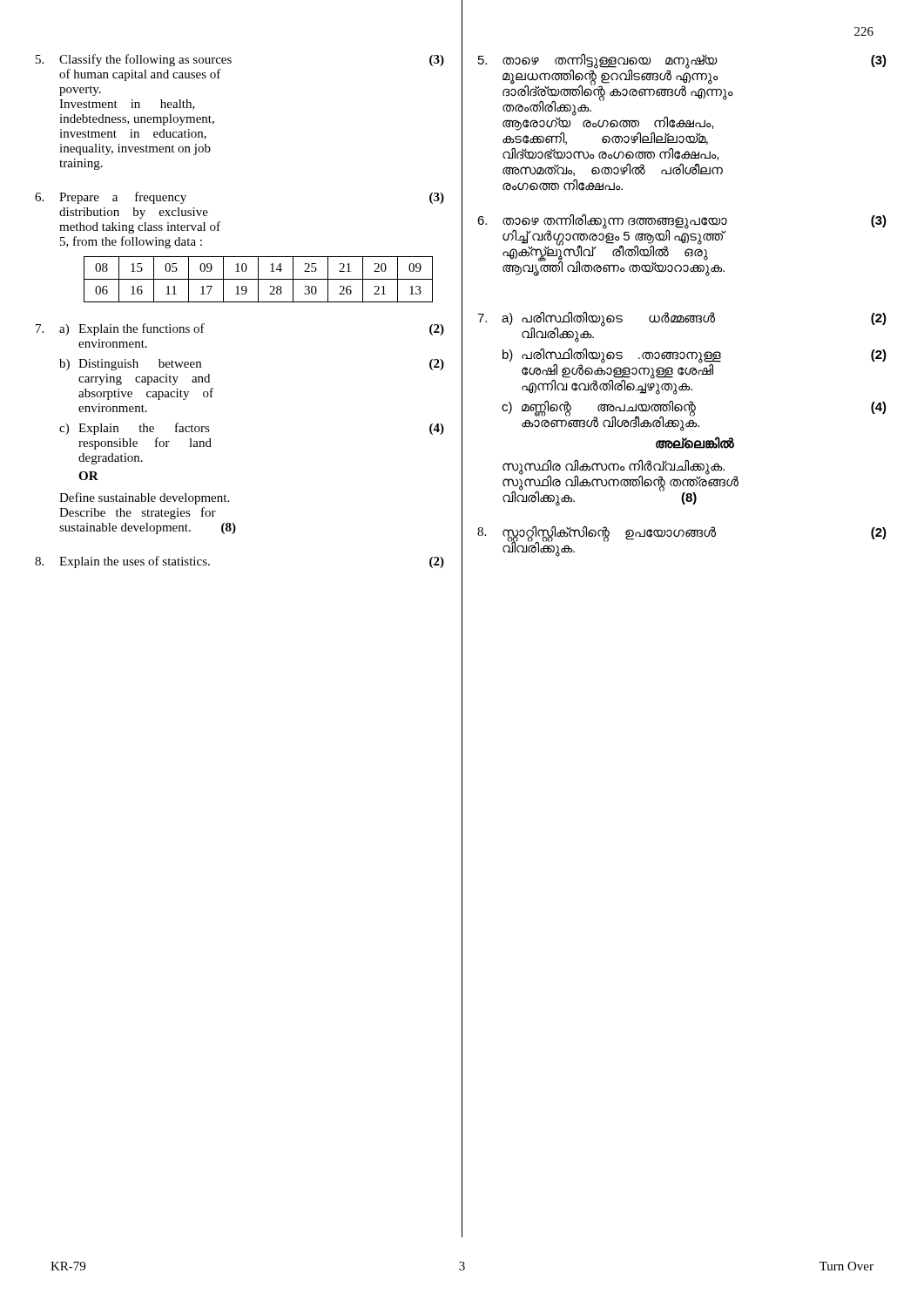The image size is (924, 1307).
Task: Select the text starting "8. Explain the uses of"
Action: (x=131, y=562)
